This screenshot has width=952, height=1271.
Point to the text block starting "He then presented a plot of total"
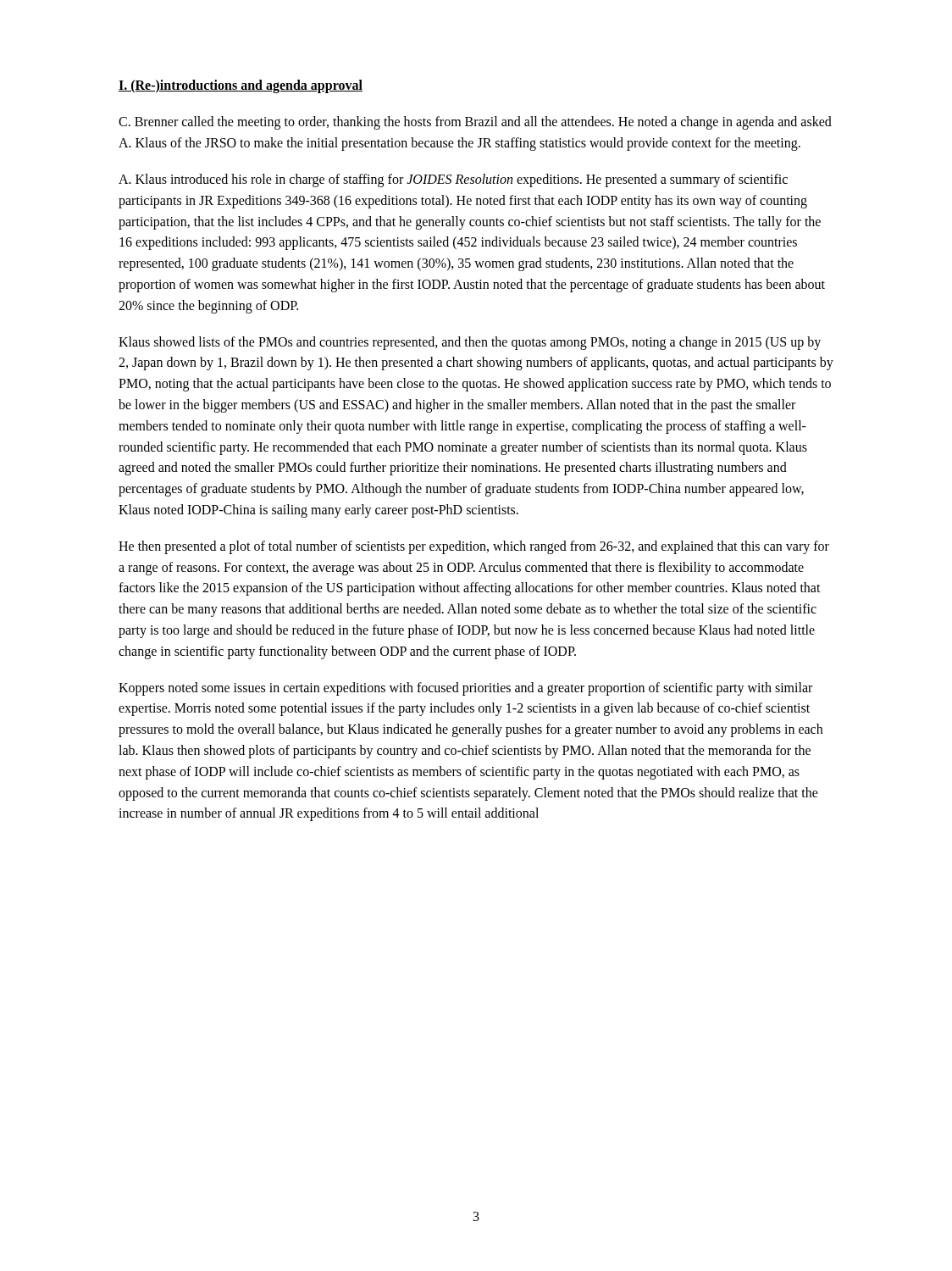tap(474, 598)
